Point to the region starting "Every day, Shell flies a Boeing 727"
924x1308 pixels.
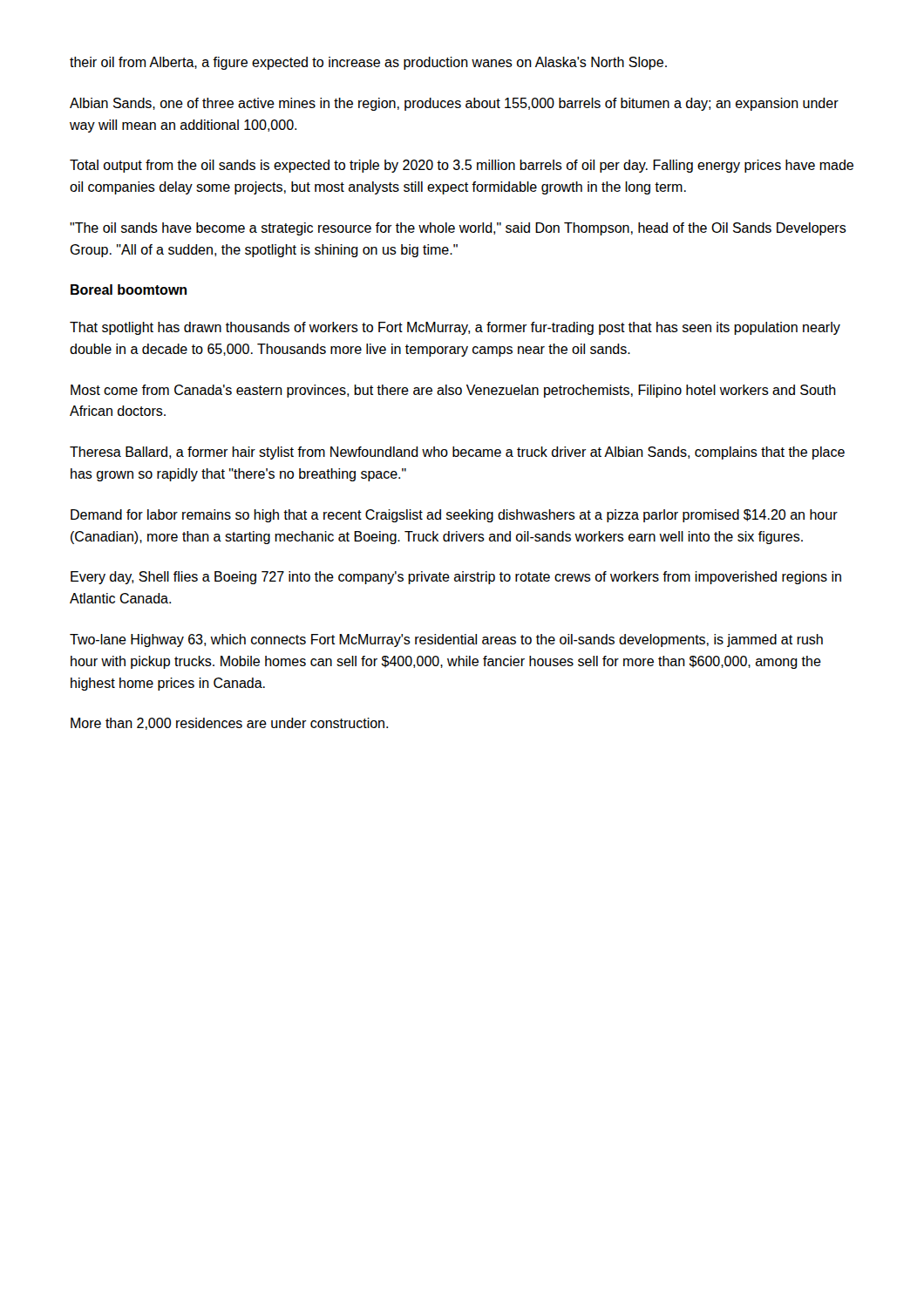point(456,588)
